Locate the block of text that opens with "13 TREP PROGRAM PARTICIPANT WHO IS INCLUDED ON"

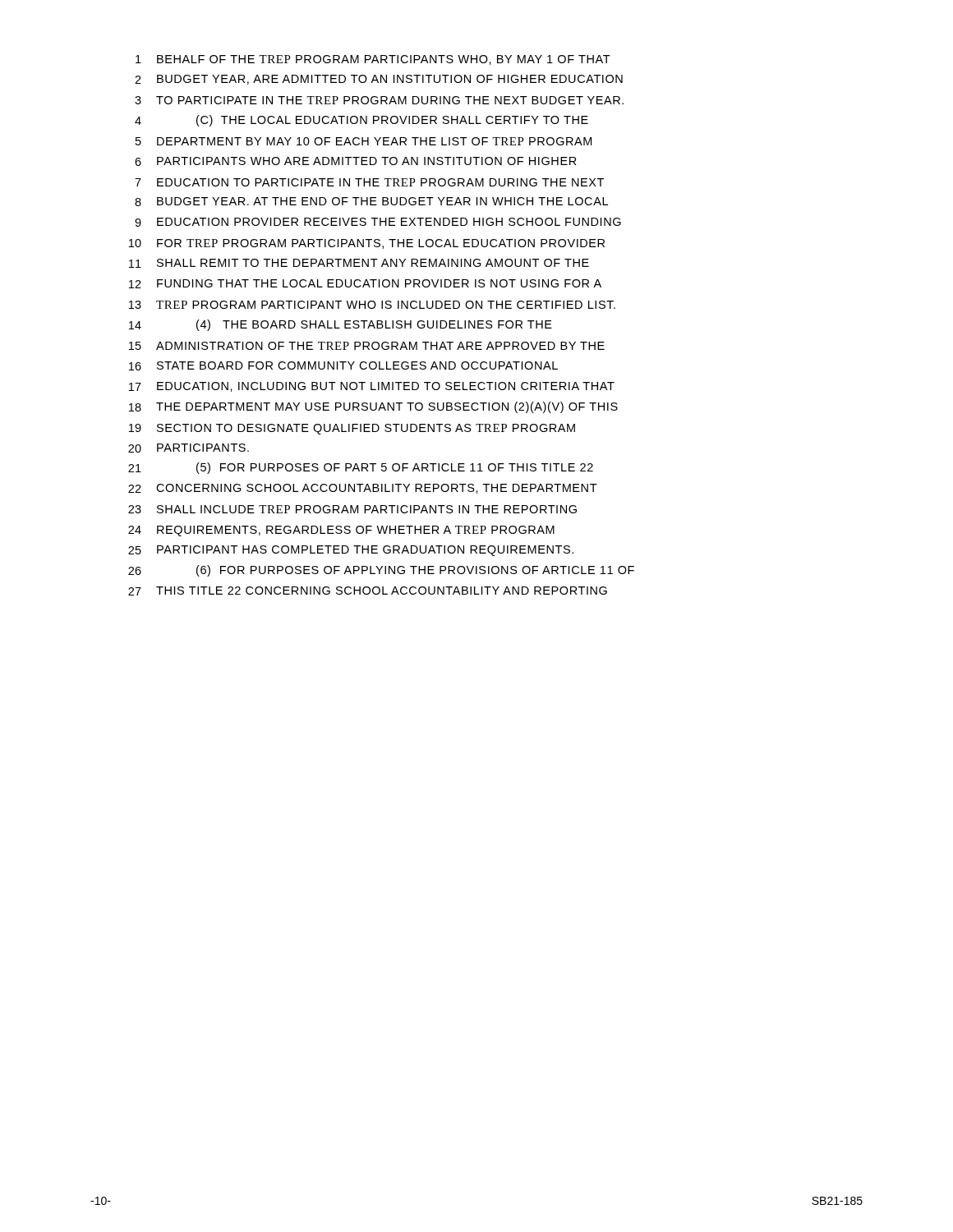coord(485,305)
